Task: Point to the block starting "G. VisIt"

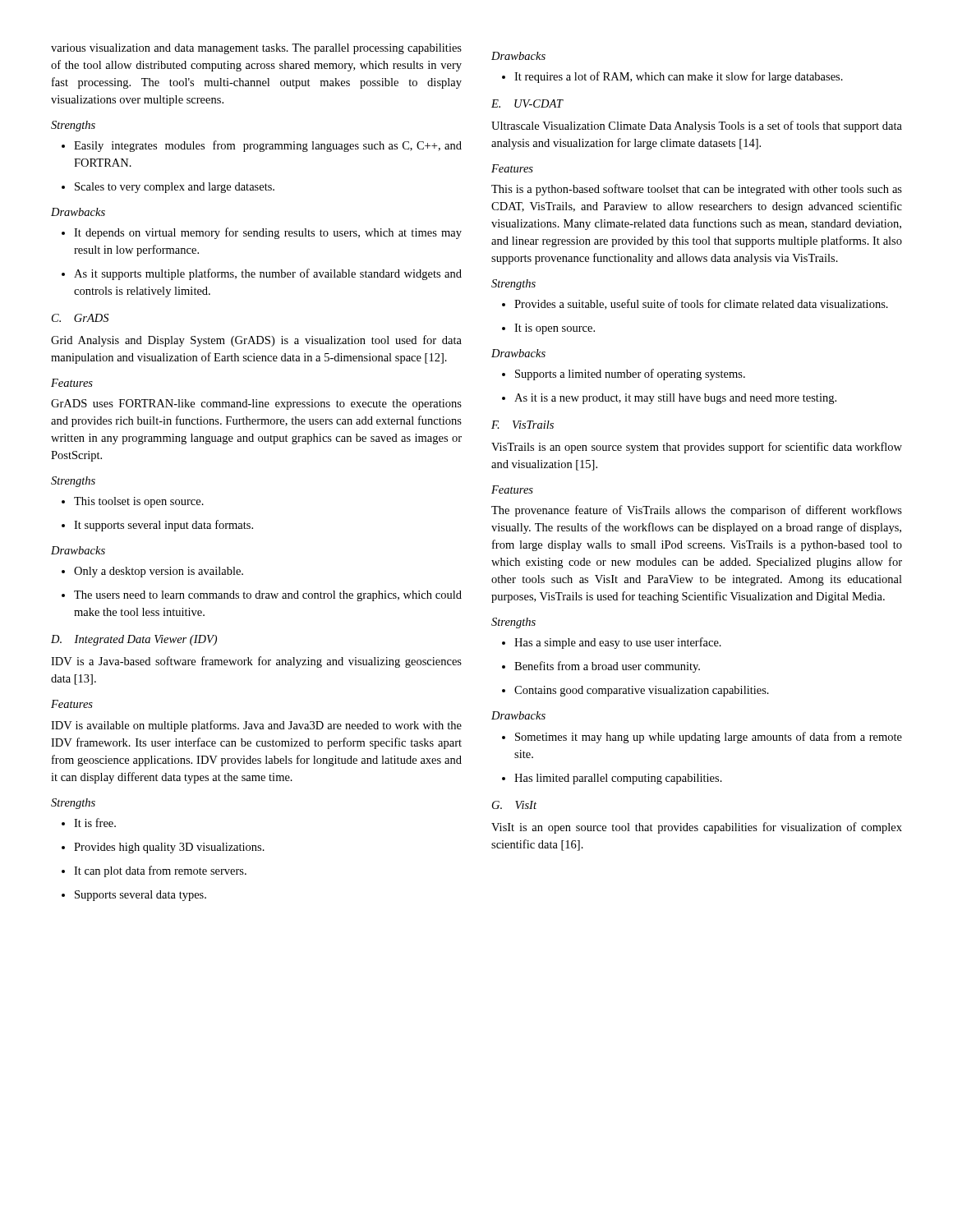Action: click(514, 805)
